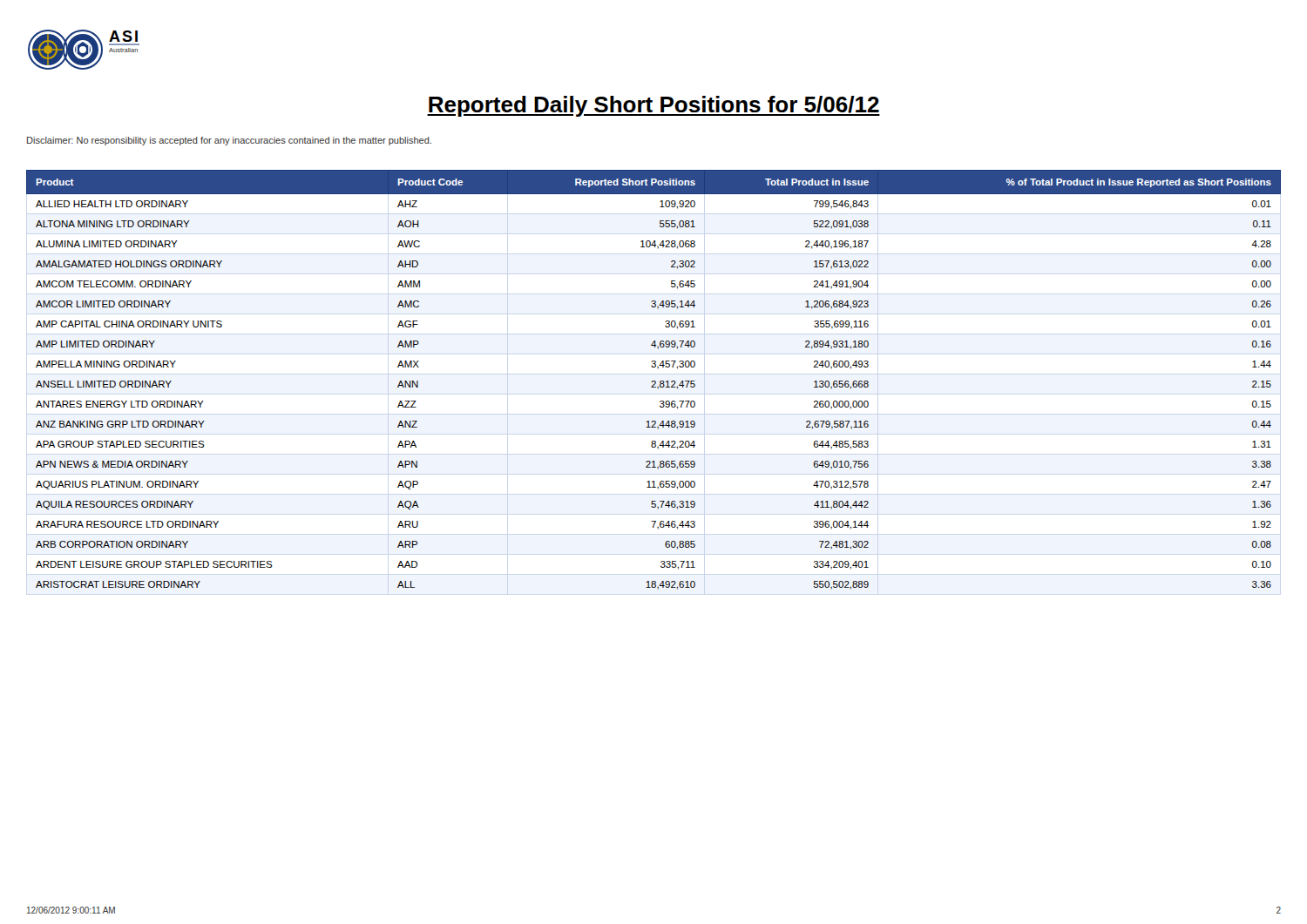
Task: Find the logo
Action: click(83, 50)
